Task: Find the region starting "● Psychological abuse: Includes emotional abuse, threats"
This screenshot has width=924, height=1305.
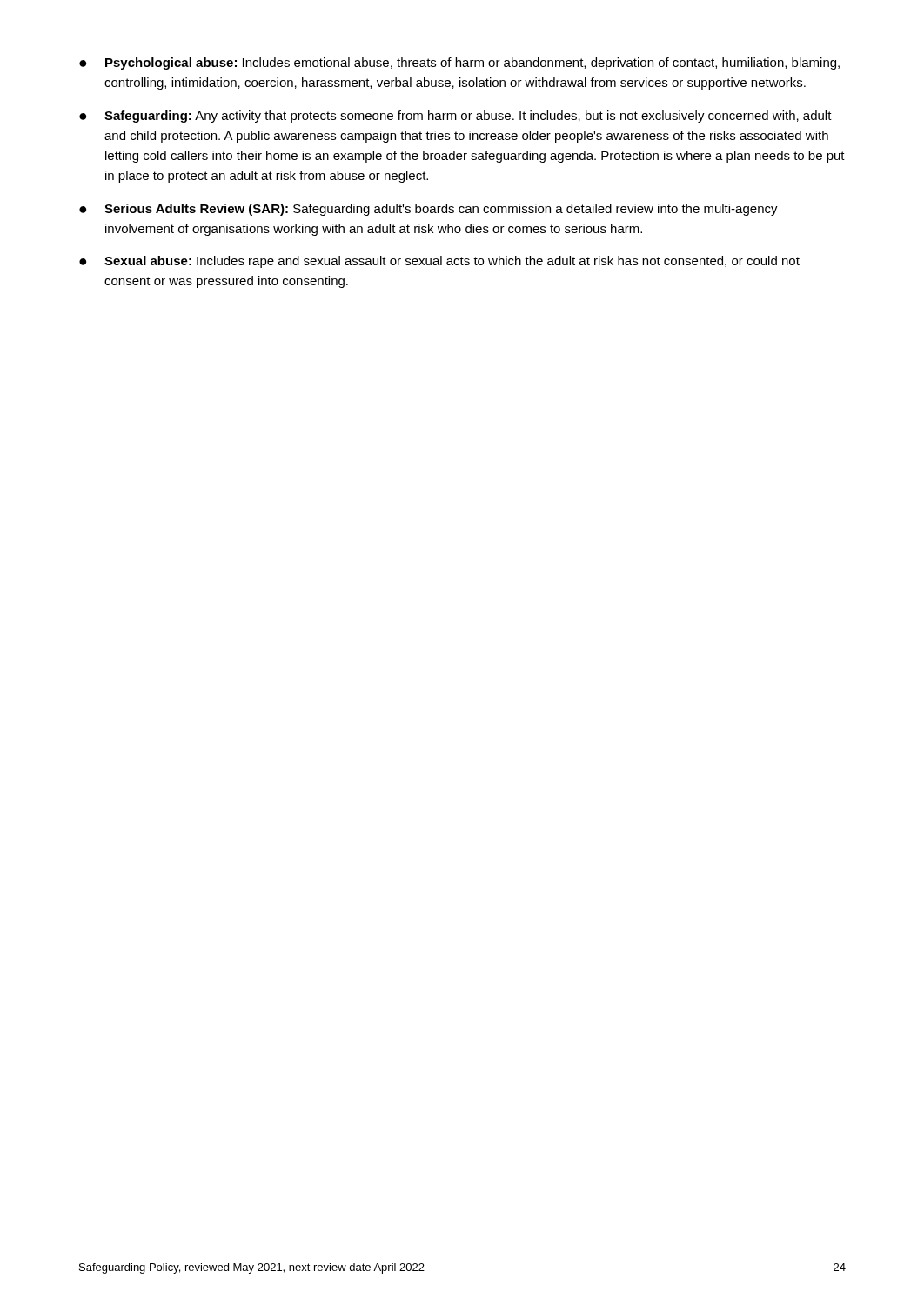Action: pyautogui.click(x=462, y=72)
